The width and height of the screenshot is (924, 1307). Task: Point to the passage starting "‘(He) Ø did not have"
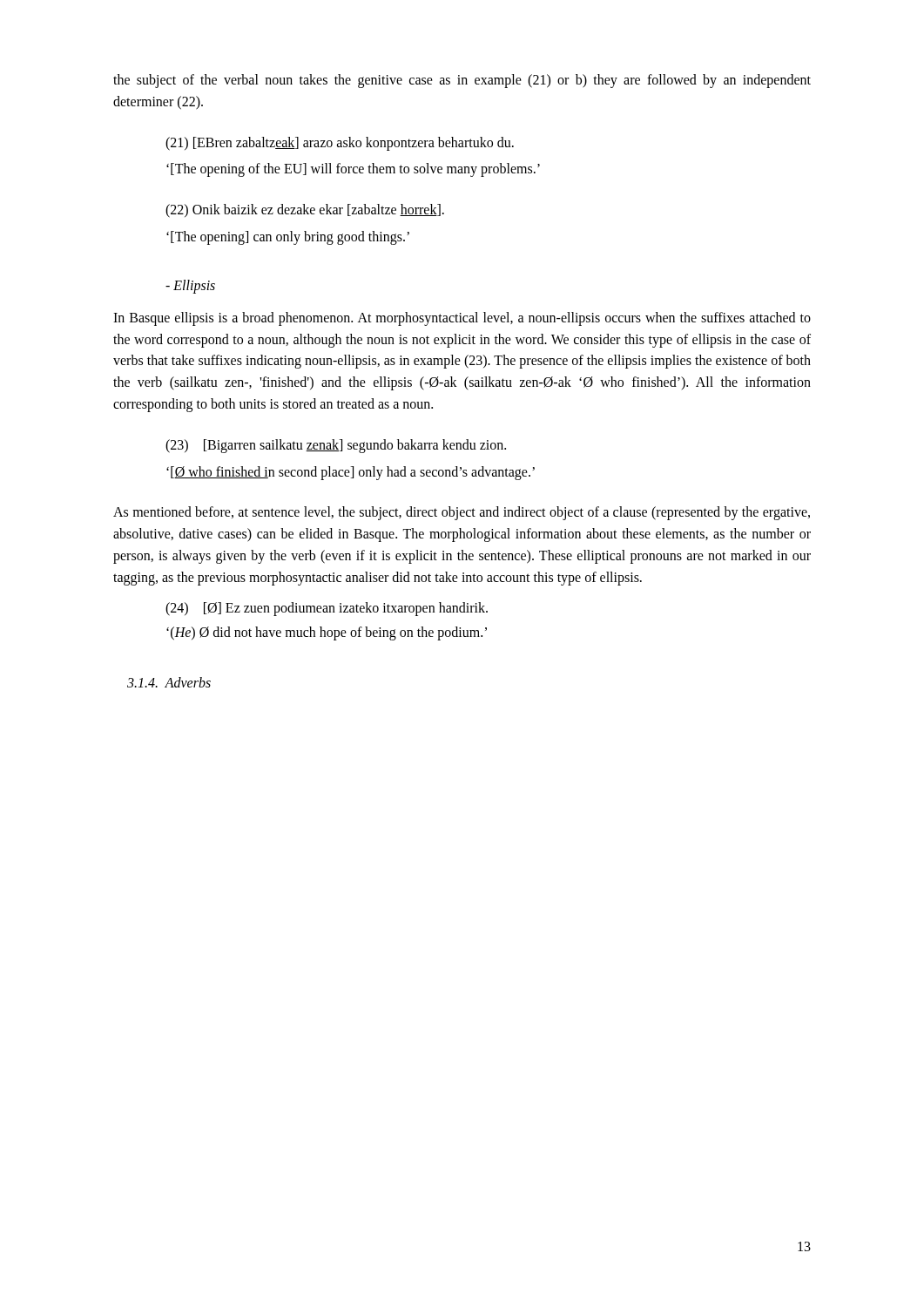pyautogui.click(x=327, y=632)
